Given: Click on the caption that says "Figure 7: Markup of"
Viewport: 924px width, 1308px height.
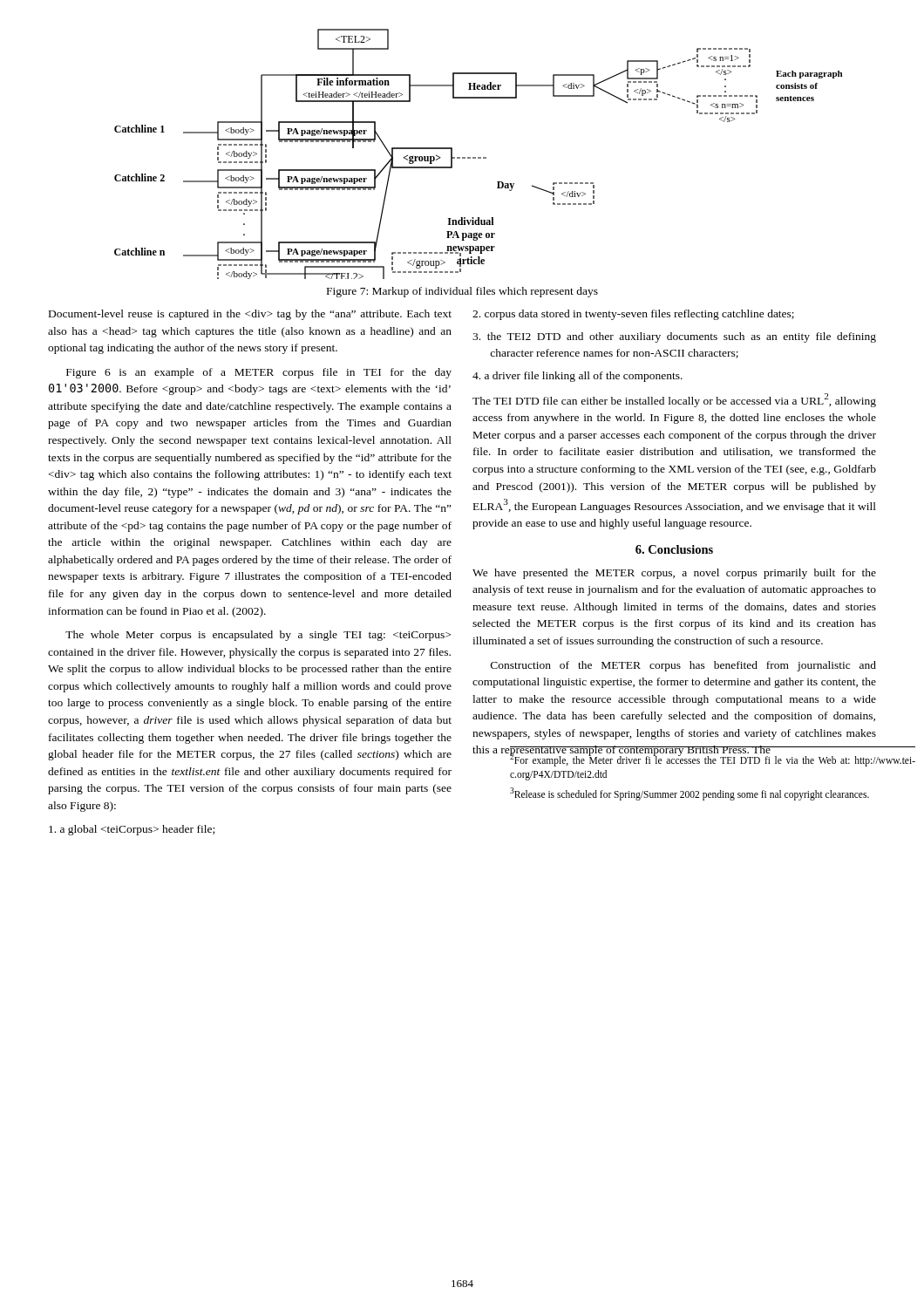Looking at the screenshot, I should (x=462, y=291).
